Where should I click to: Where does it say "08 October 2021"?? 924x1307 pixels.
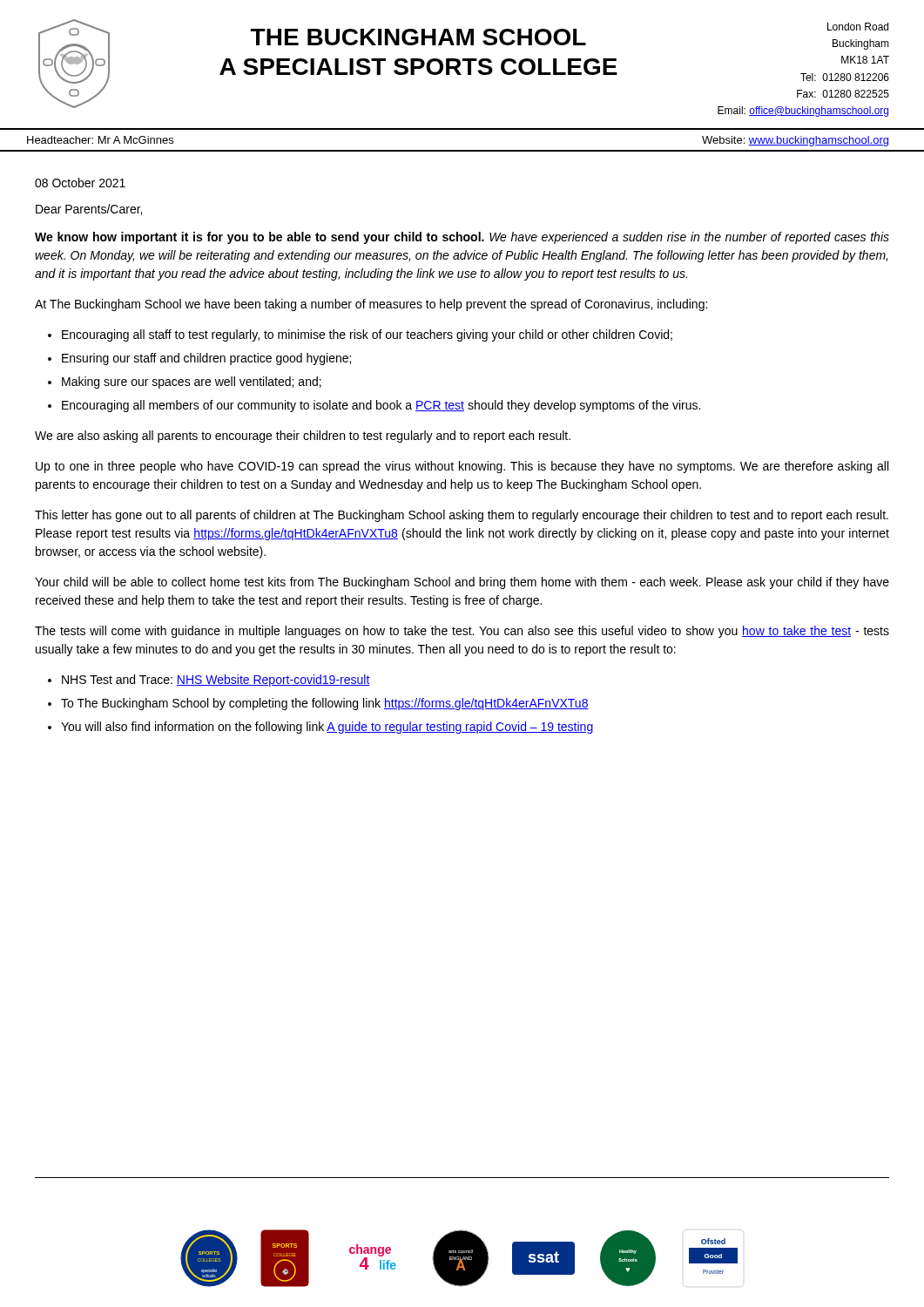(x=80, y=183)
